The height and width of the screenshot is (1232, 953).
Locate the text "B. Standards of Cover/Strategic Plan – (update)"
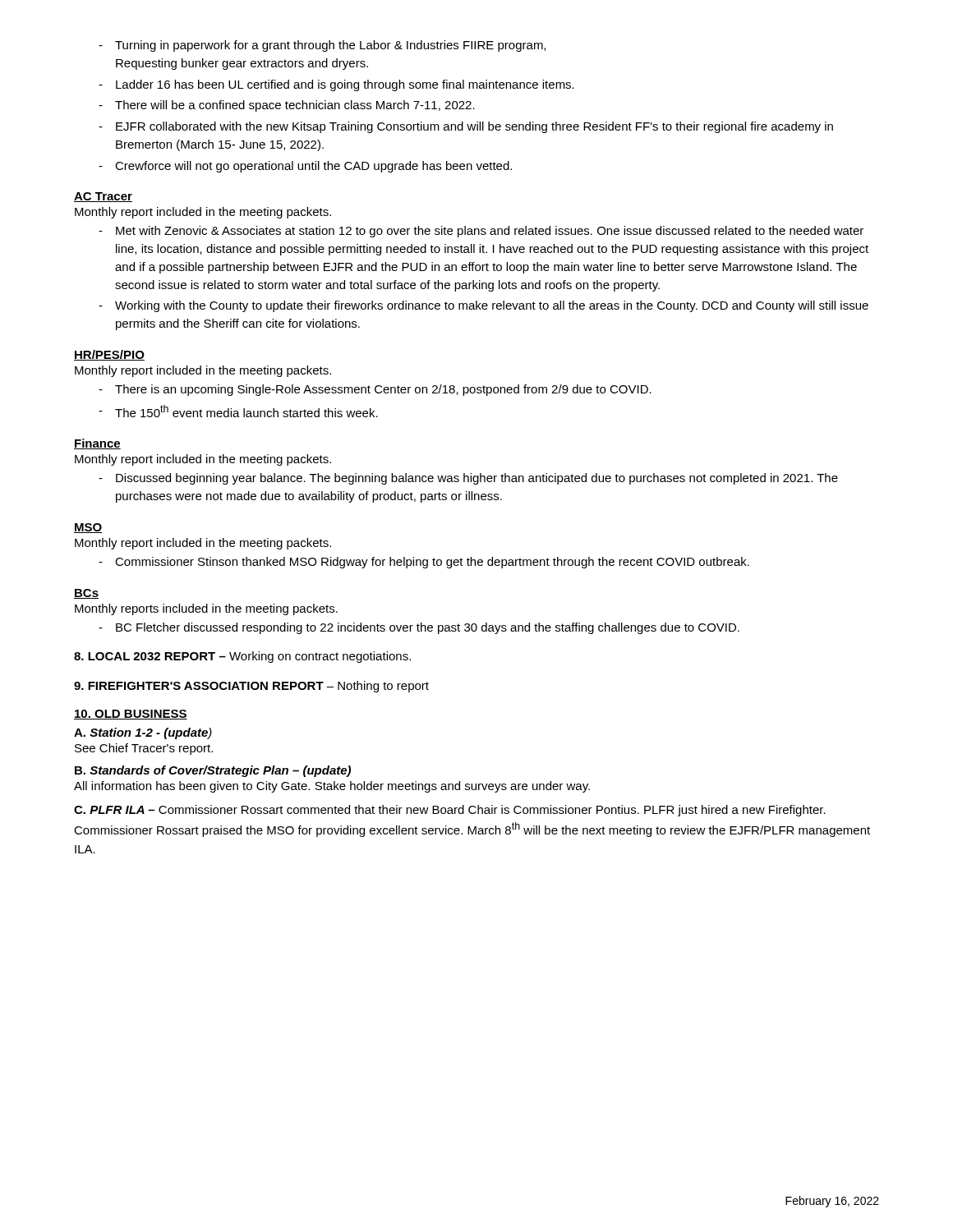(213, 770)
